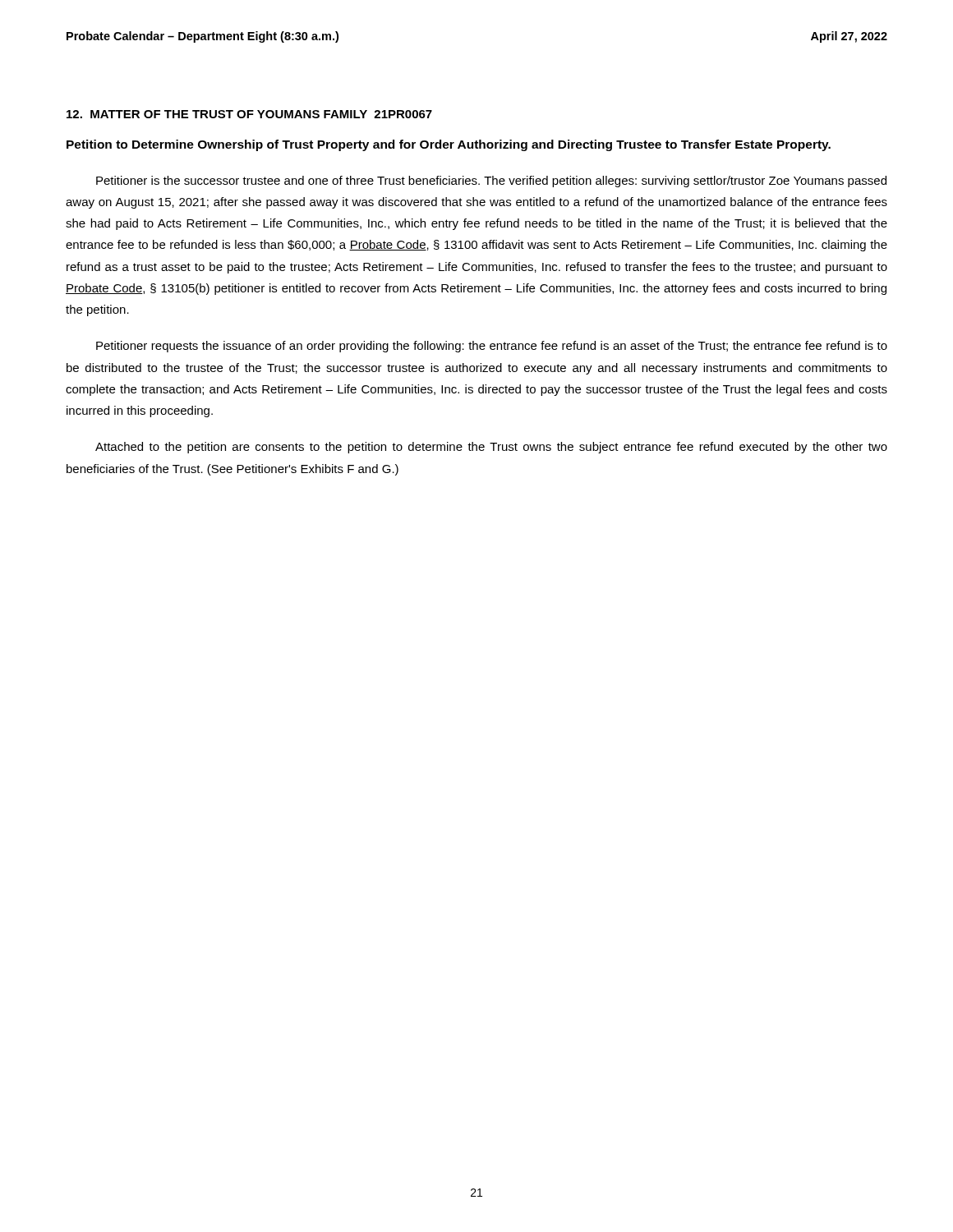Image resolution: width=953 pixels, height=1232 pixels.
Task: Select the text block starting "12. MATTER OF THE TRUST"
Action: pyautogui.click(x=249, y=114)
